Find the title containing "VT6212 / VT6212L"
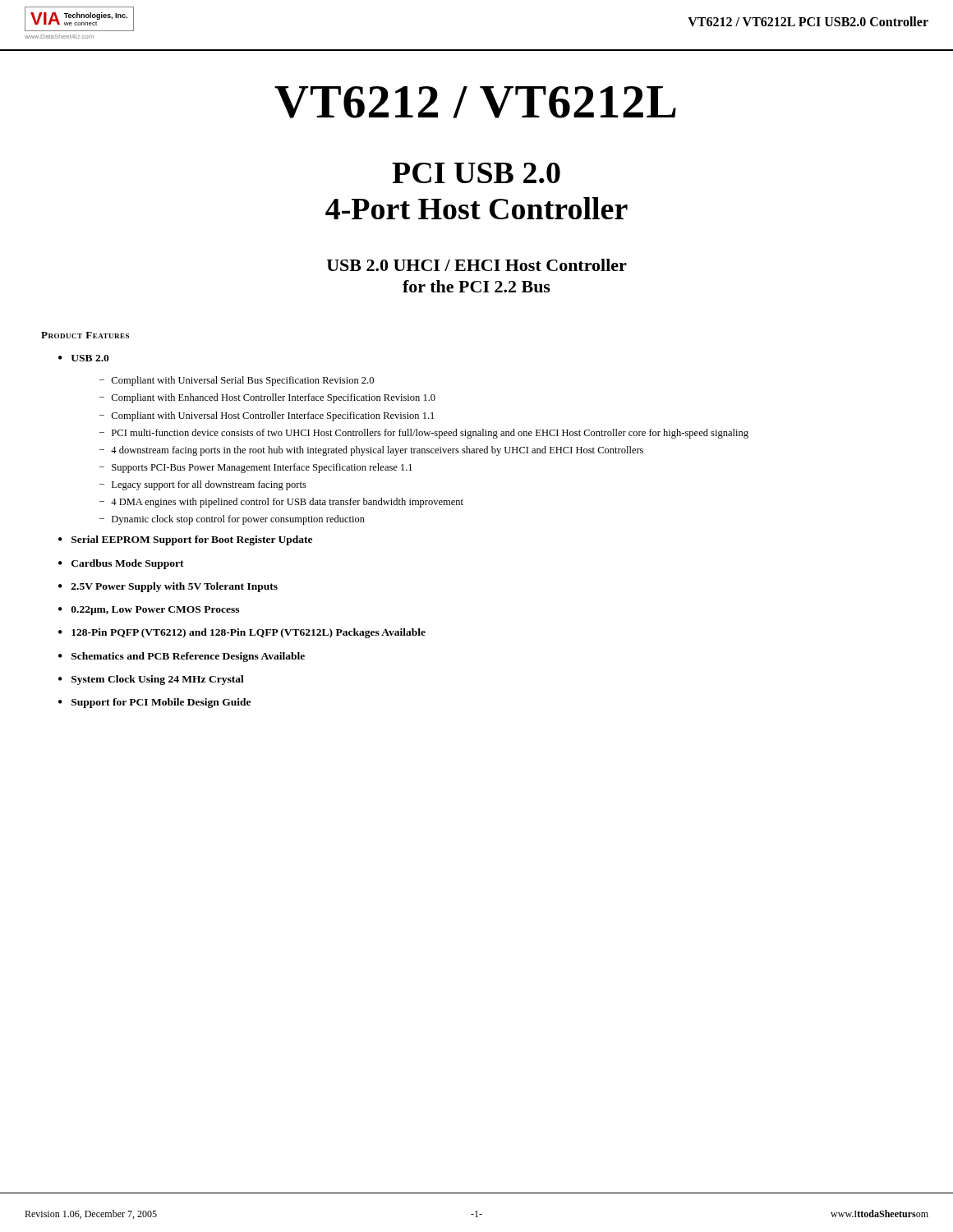This screenshot has height=1232, width=953. pos(476,101)
